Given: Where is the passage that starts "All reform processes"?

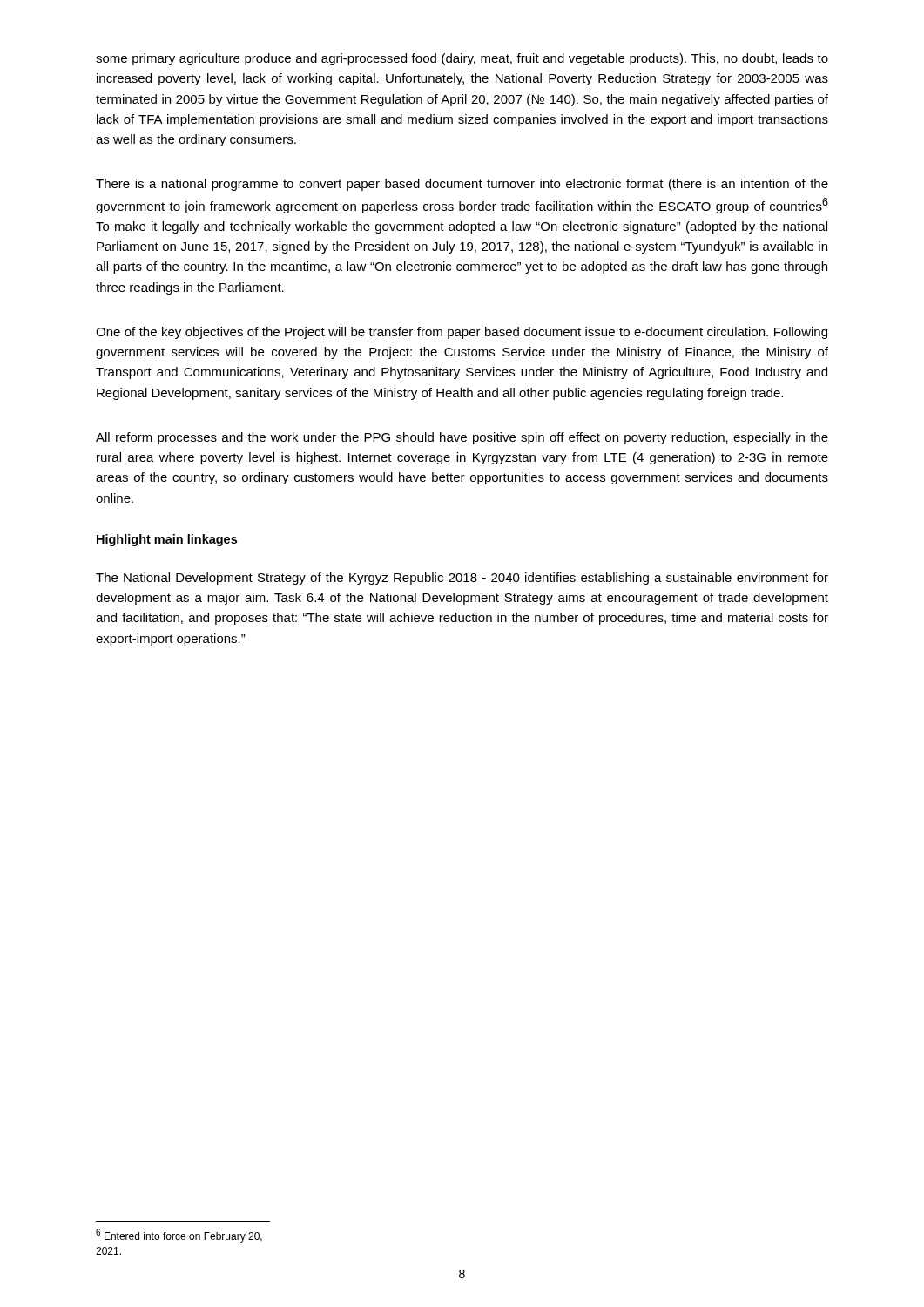Looking at the screenshot, I should pos(462,467).
